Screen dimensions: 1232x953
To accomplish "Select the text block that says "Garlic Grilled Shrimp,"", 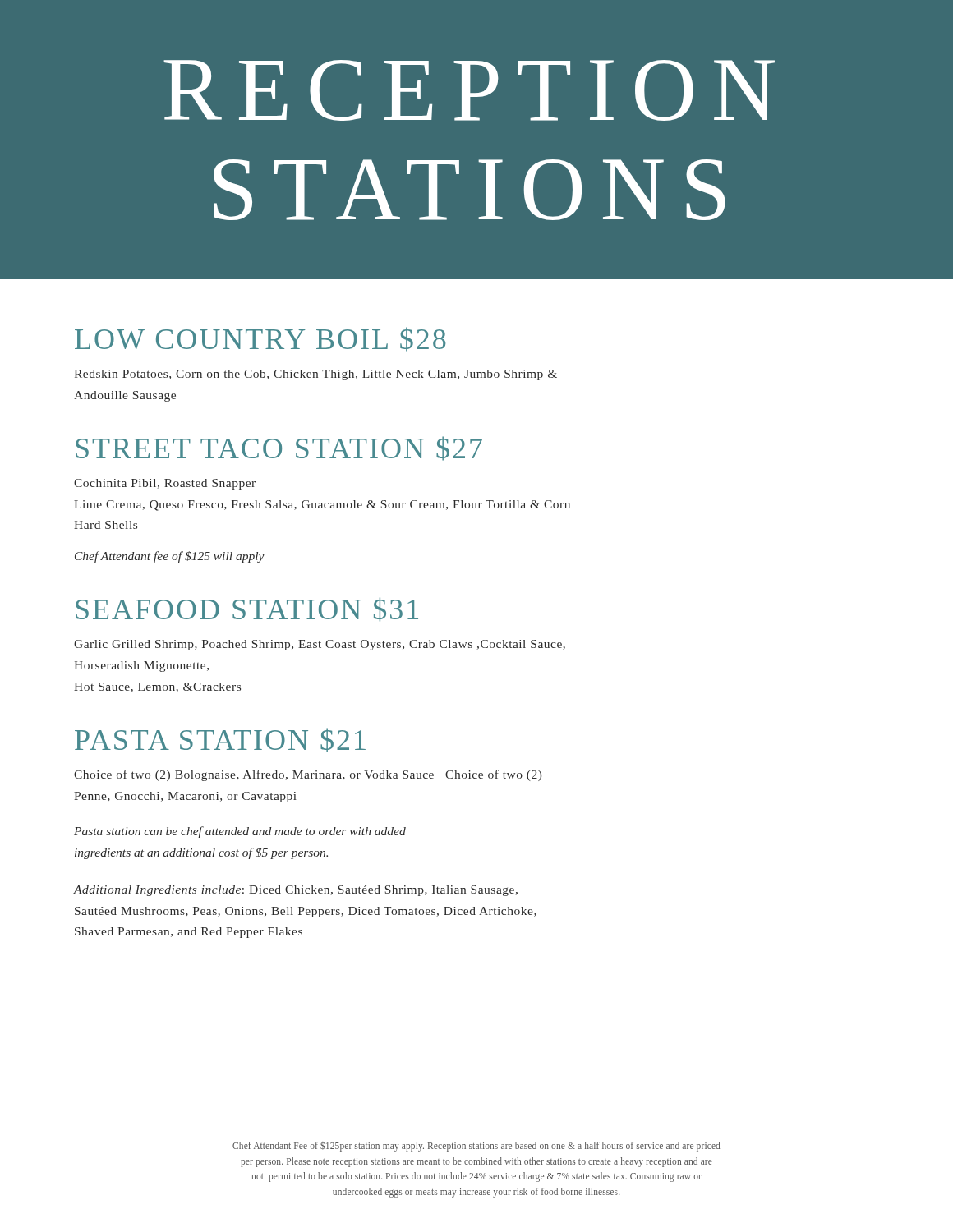I will click(x=320, y=645).
